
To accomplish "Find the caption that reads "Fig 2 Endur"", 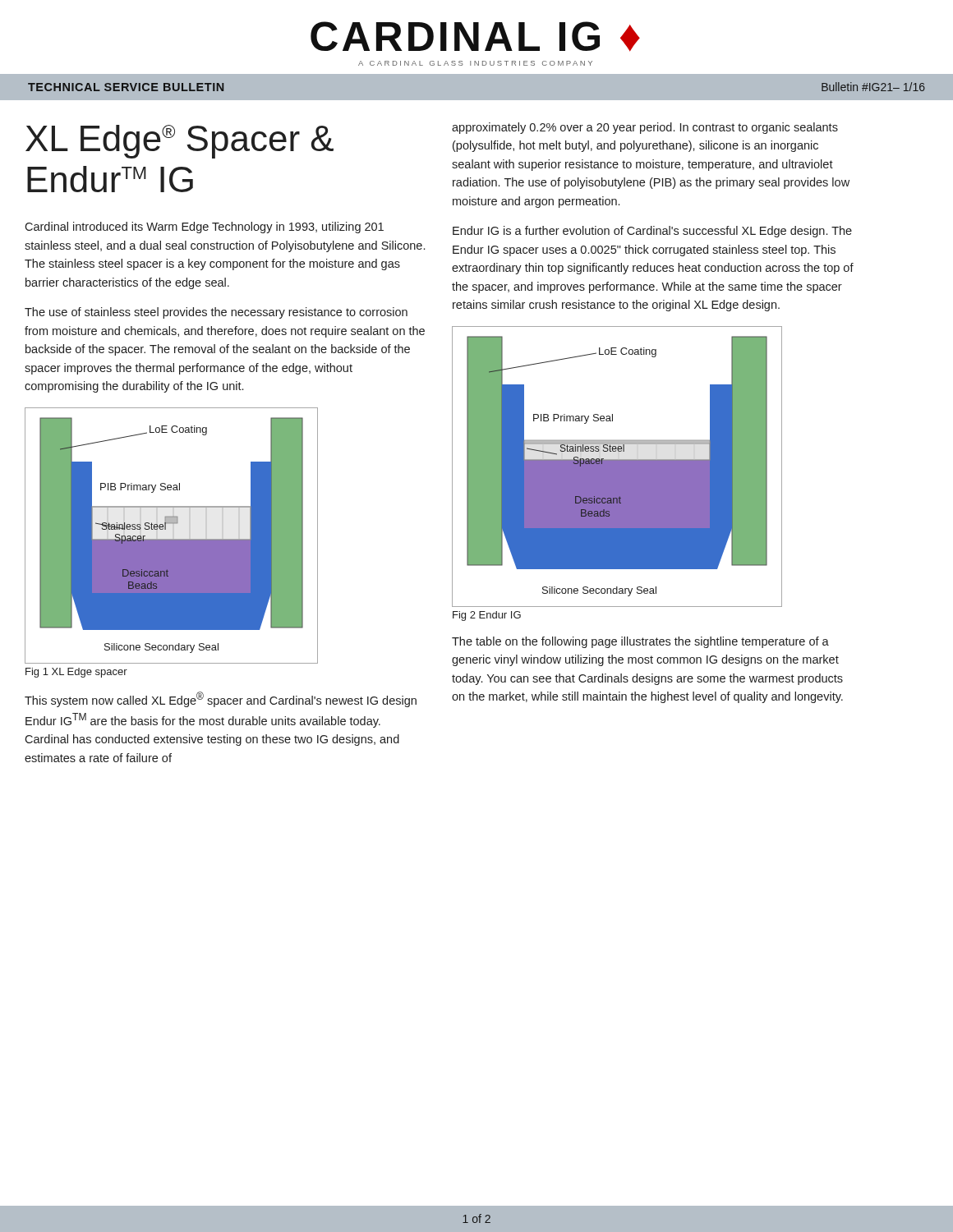I will pyautogui.click(x=487, y=615).
